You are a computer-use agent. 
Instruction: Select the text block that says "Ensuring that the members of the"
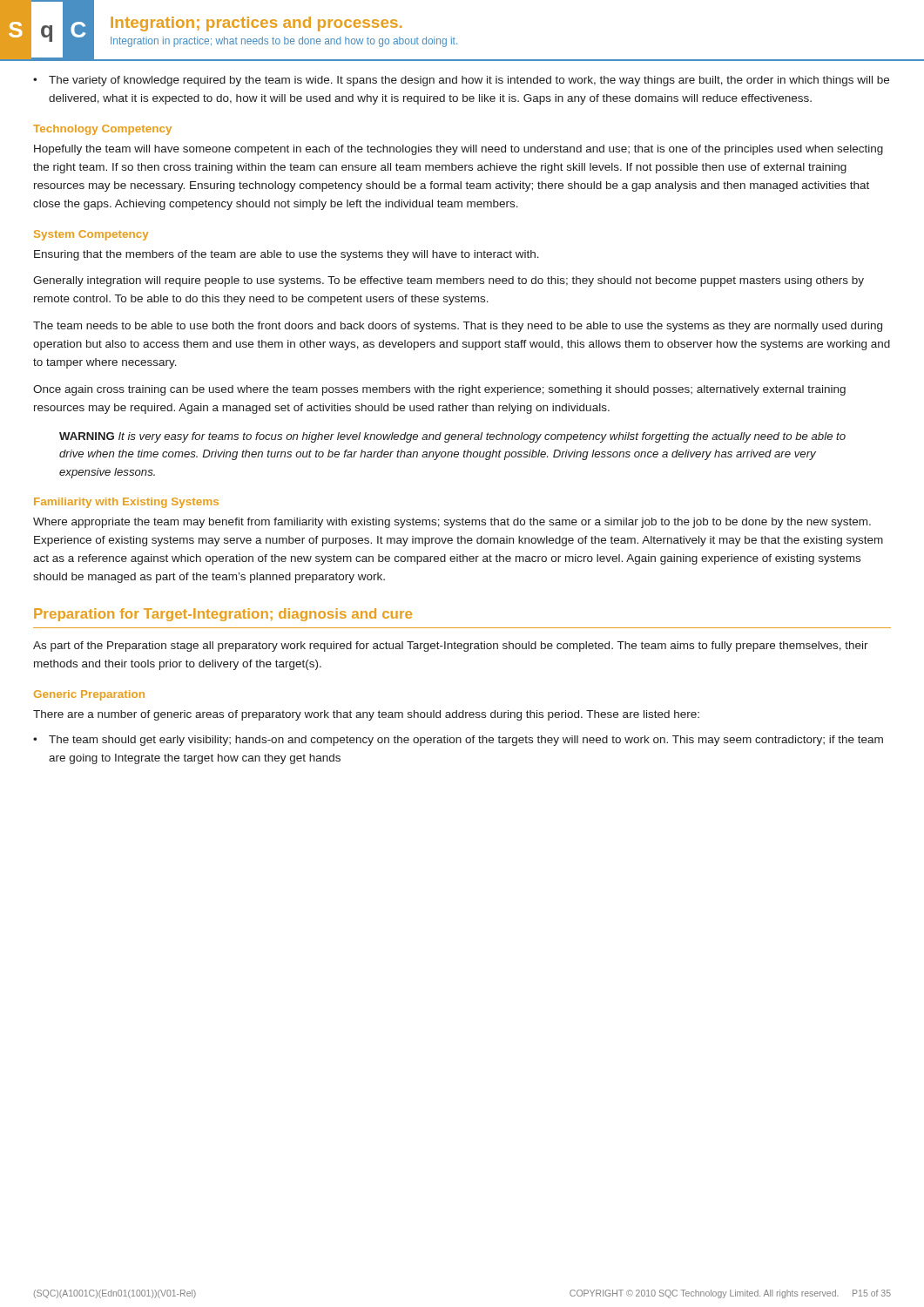(x=286, y=254)
